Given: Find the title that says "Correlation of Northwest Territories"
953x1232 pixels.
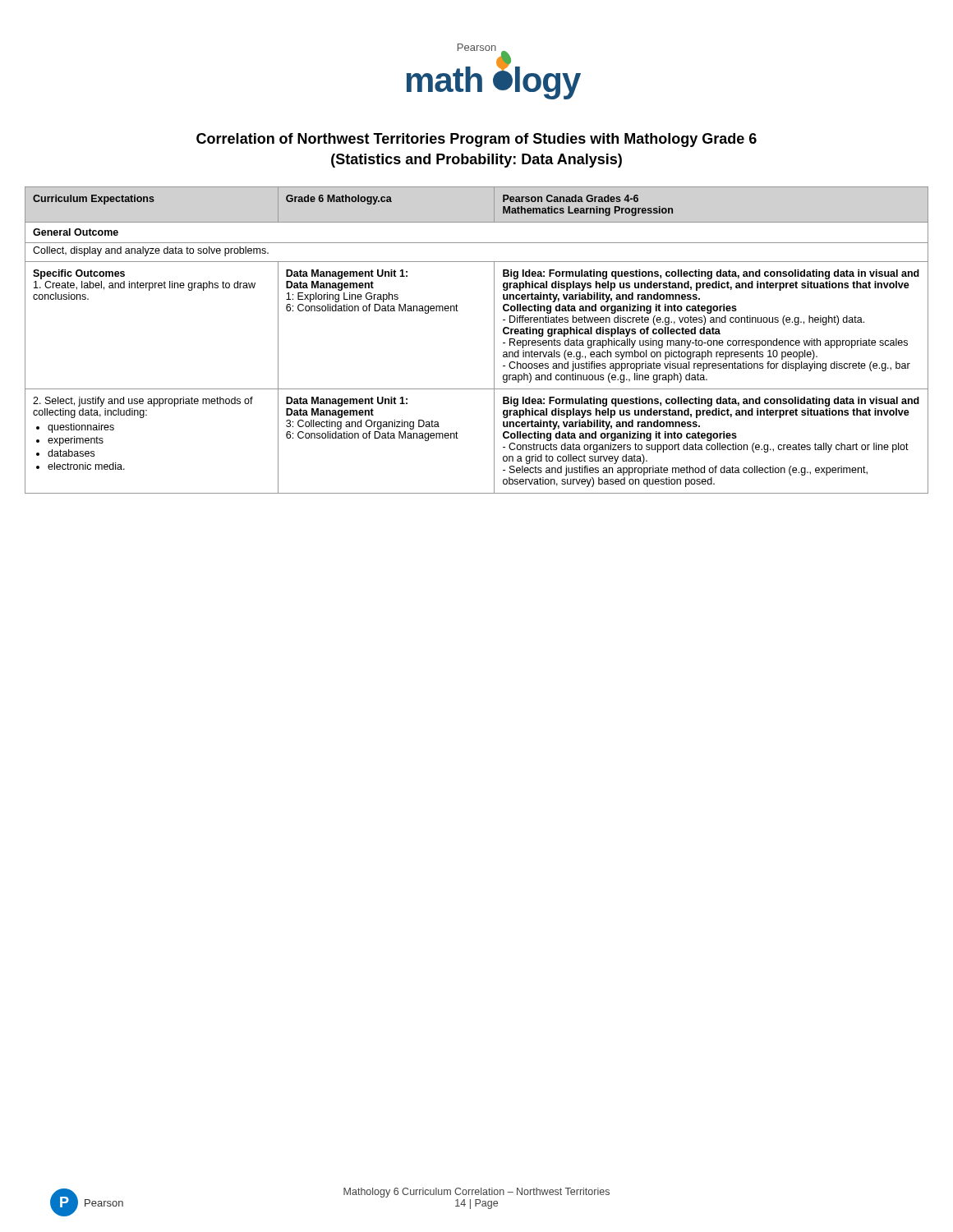Looking at the screenshot, I should point(476,149).
